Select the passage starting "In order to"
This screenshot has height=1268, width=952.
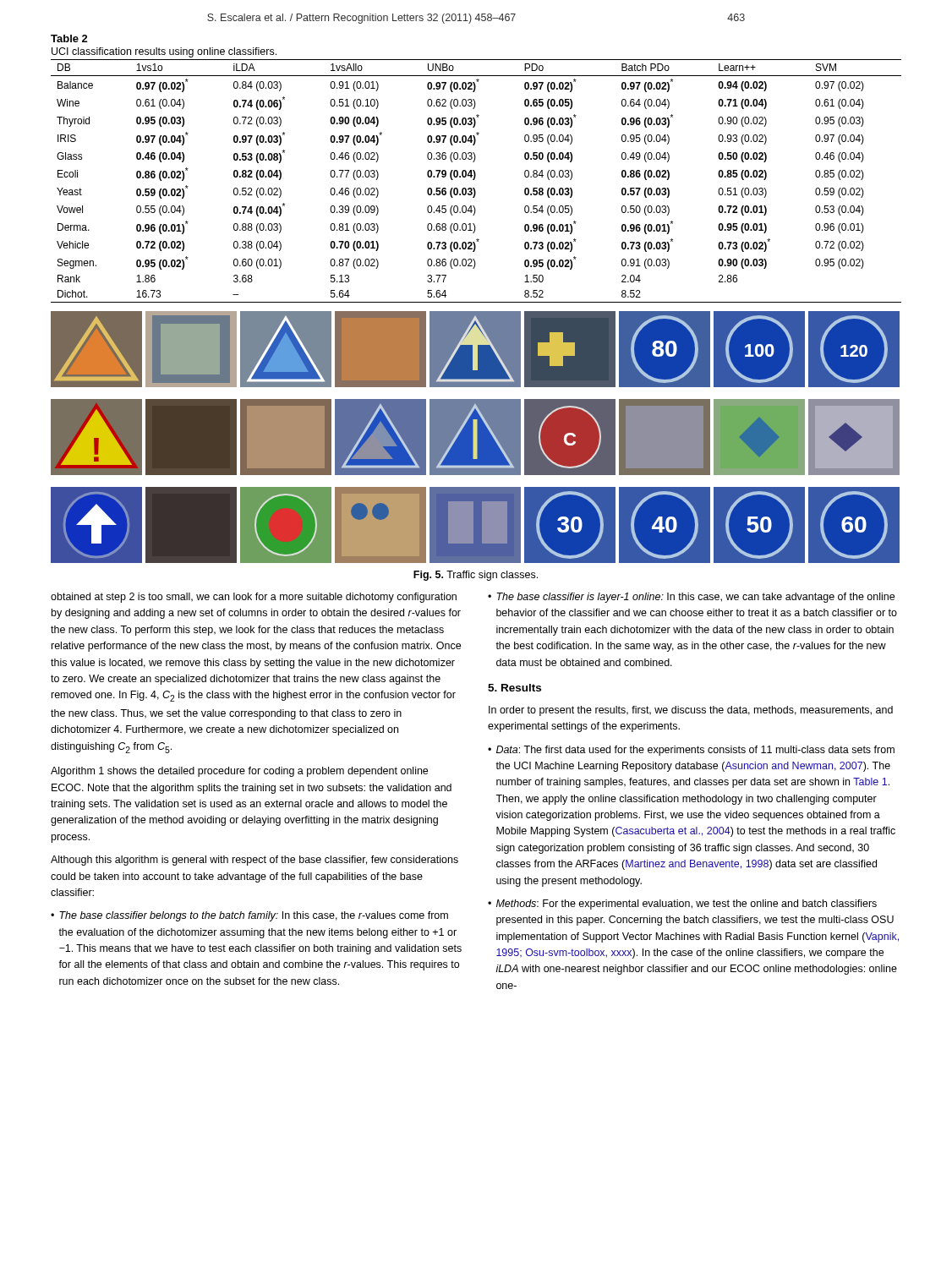(690, 718)
